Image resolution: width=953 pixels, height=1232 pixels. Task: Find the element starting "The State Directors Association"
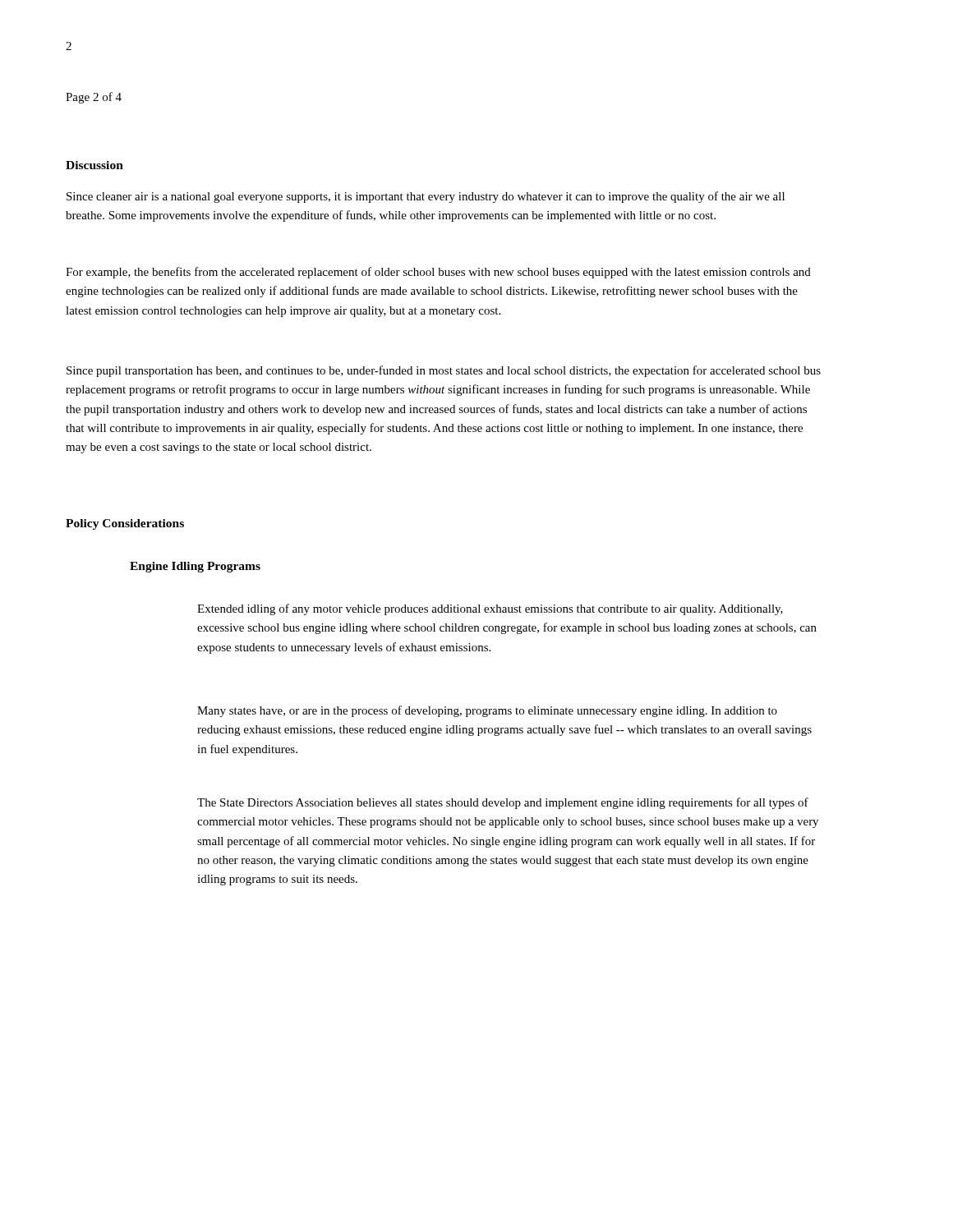[508, 841]
